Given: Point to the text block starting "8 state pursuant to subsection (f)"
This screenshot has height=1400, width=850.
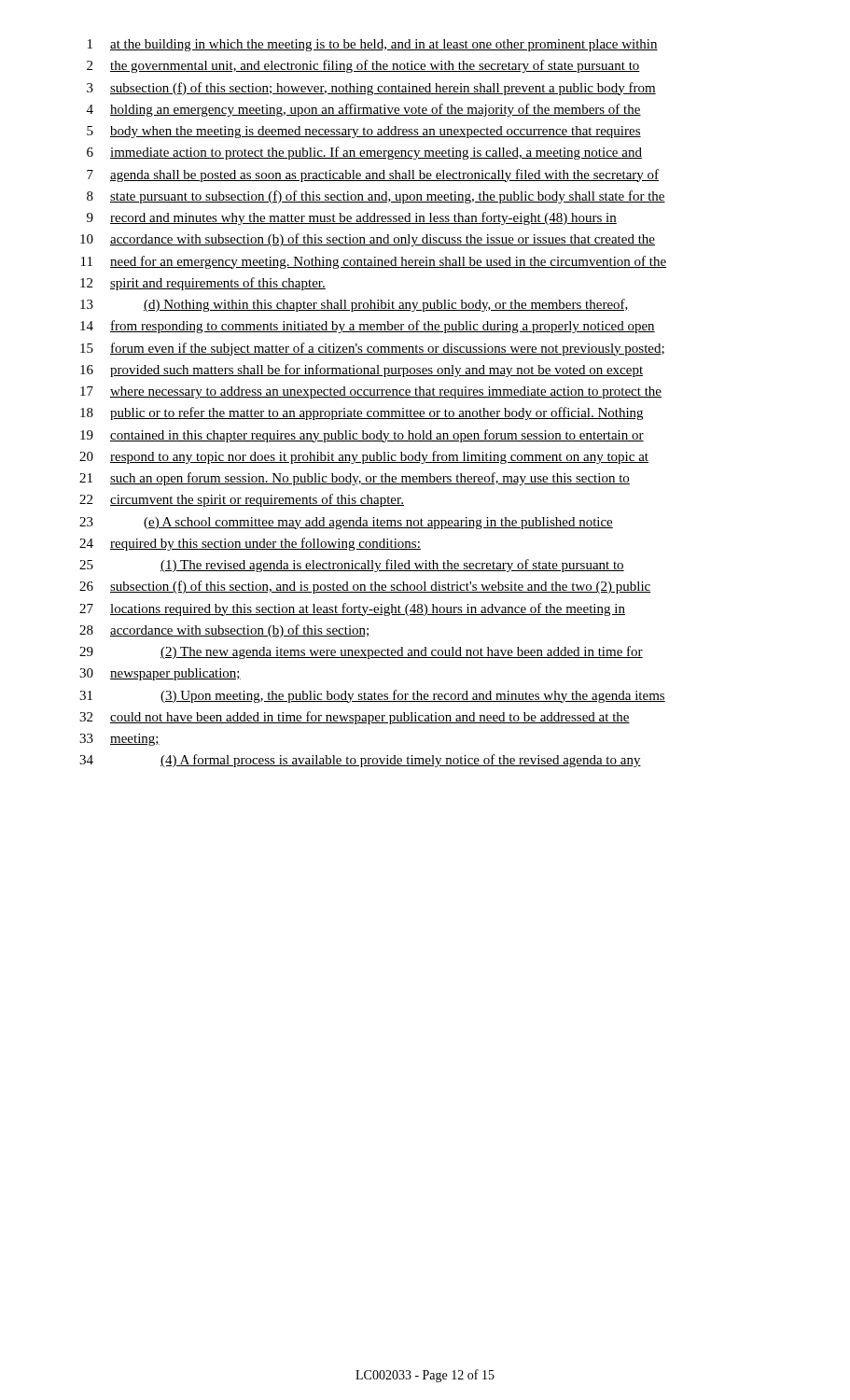Looking at the screenshot, I should click(x=425, y=196).
